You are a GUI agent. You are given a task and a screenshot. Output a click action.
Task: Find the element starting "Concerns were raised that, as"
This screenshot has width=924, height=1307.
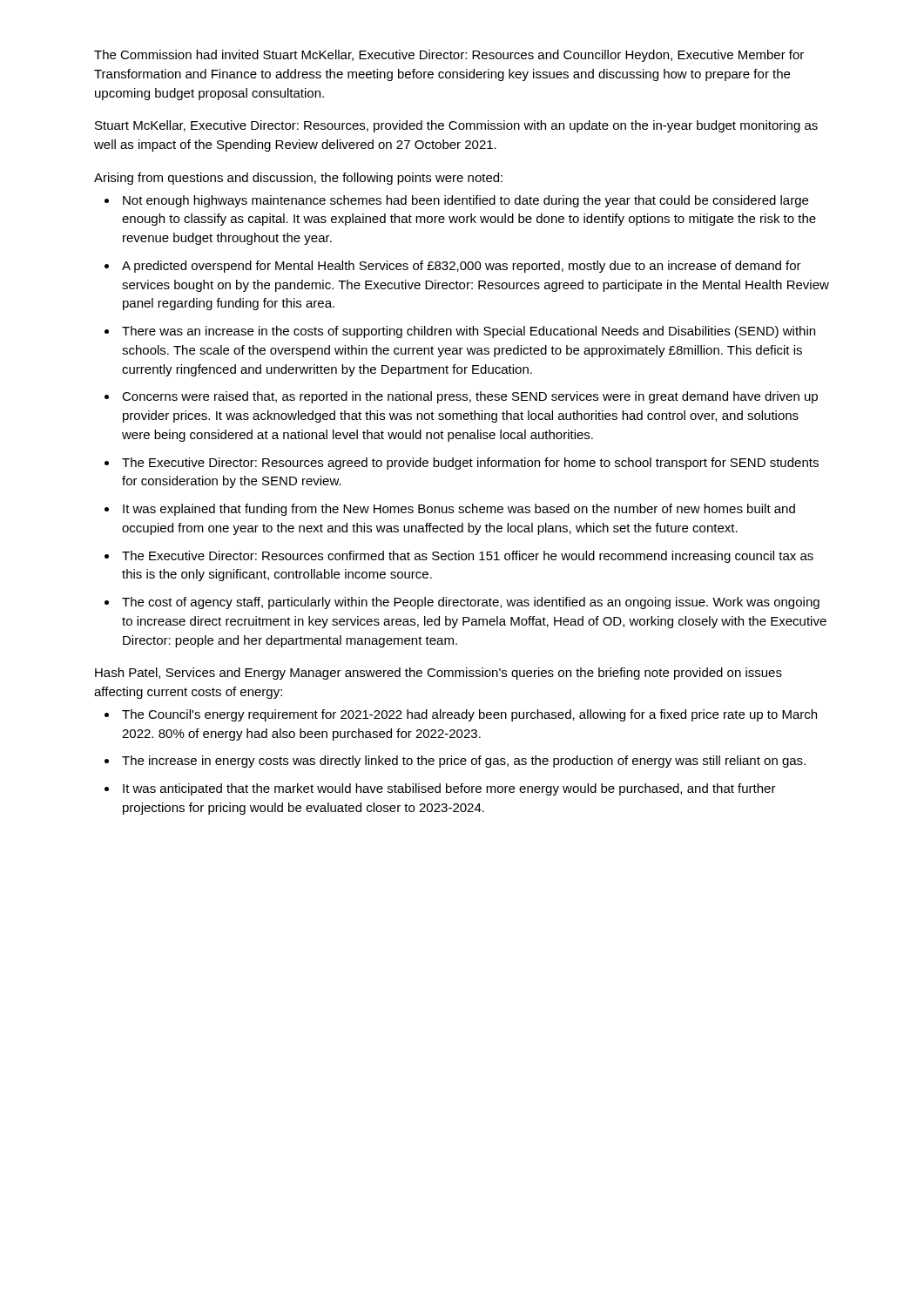[x=470, y=415]
